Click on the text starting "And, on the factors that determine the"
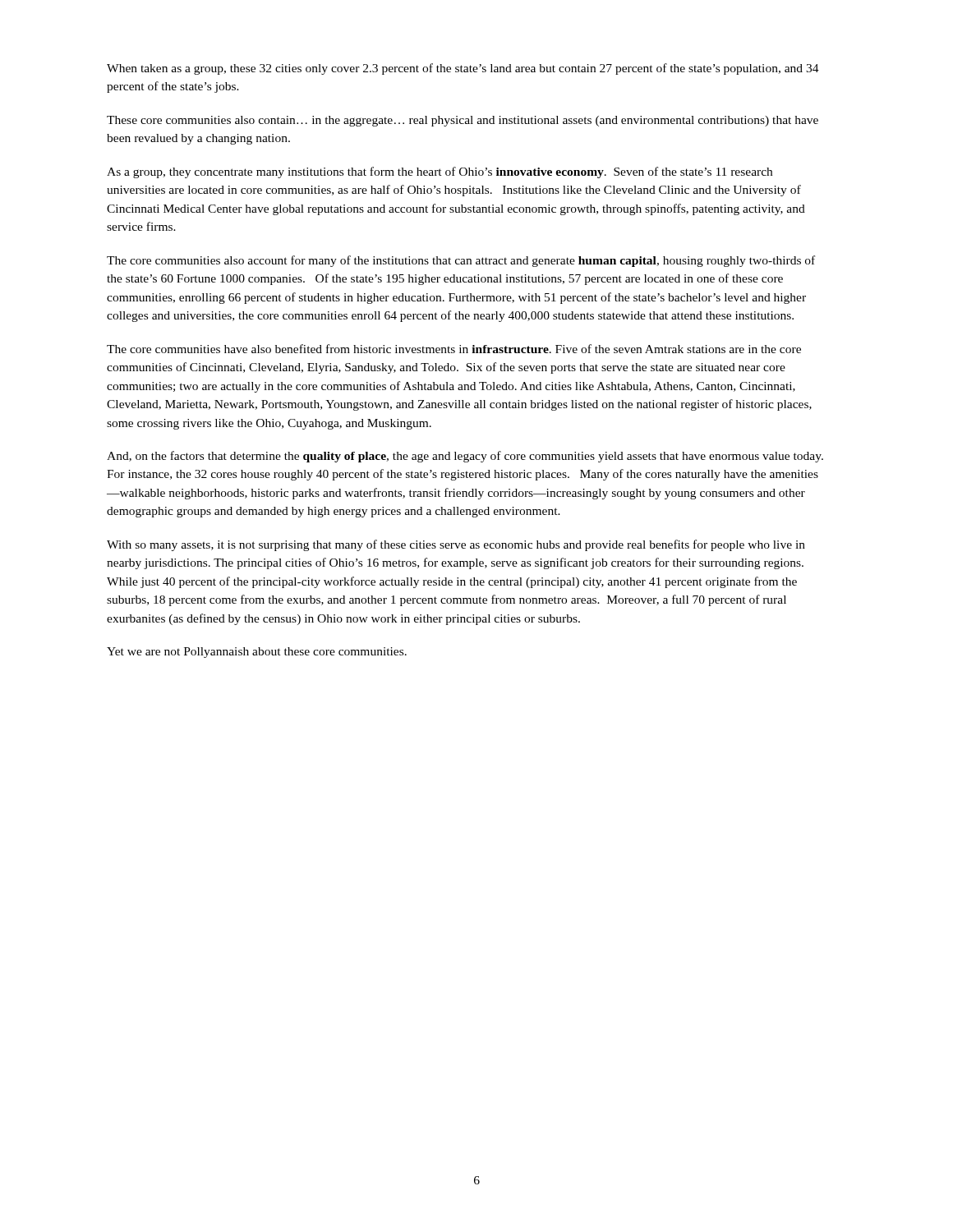The height and width of the screenshot is (1232, 953). pos(467,483)
